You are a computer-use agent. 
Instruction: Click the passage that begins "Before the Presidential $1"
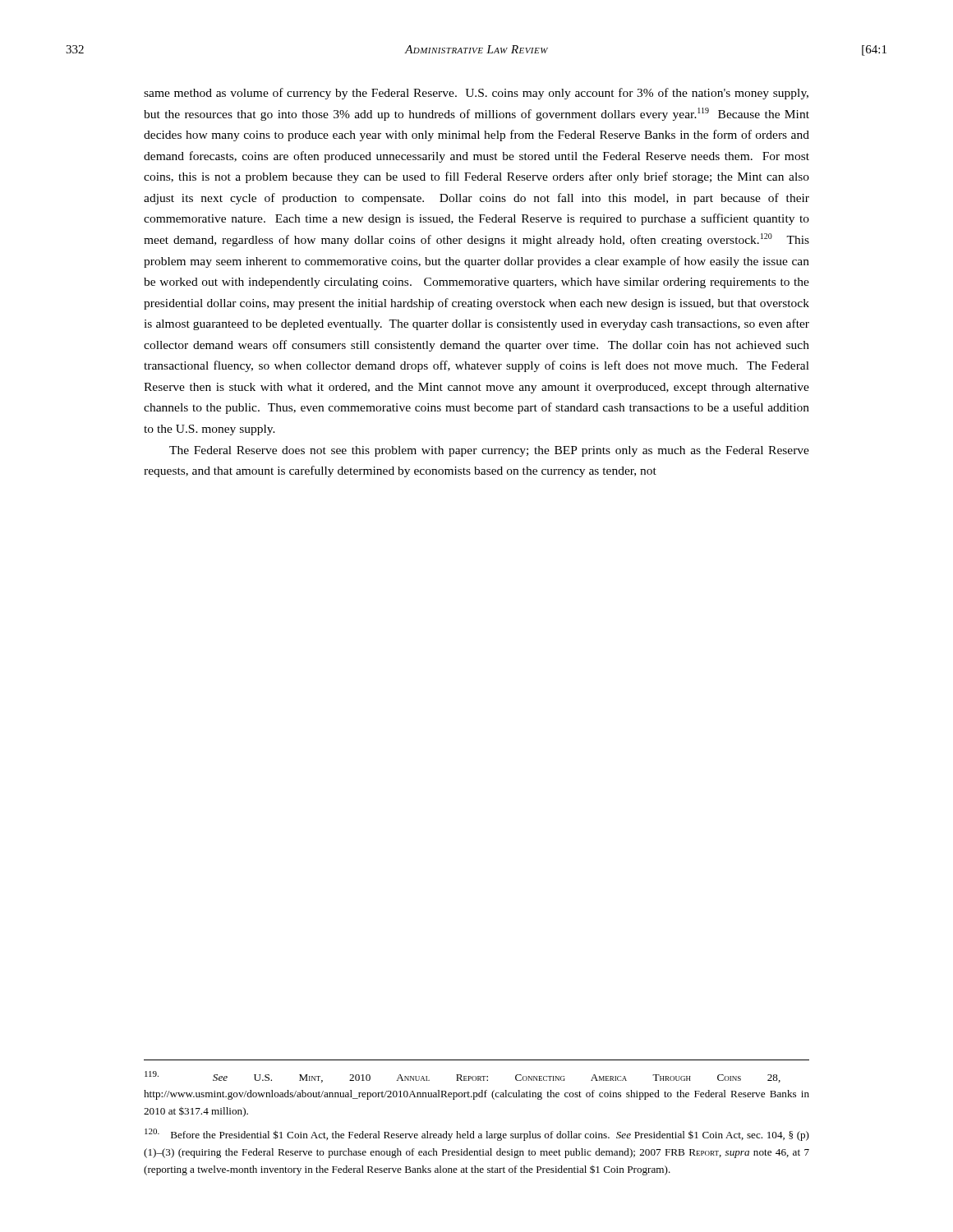point(476,1151)
